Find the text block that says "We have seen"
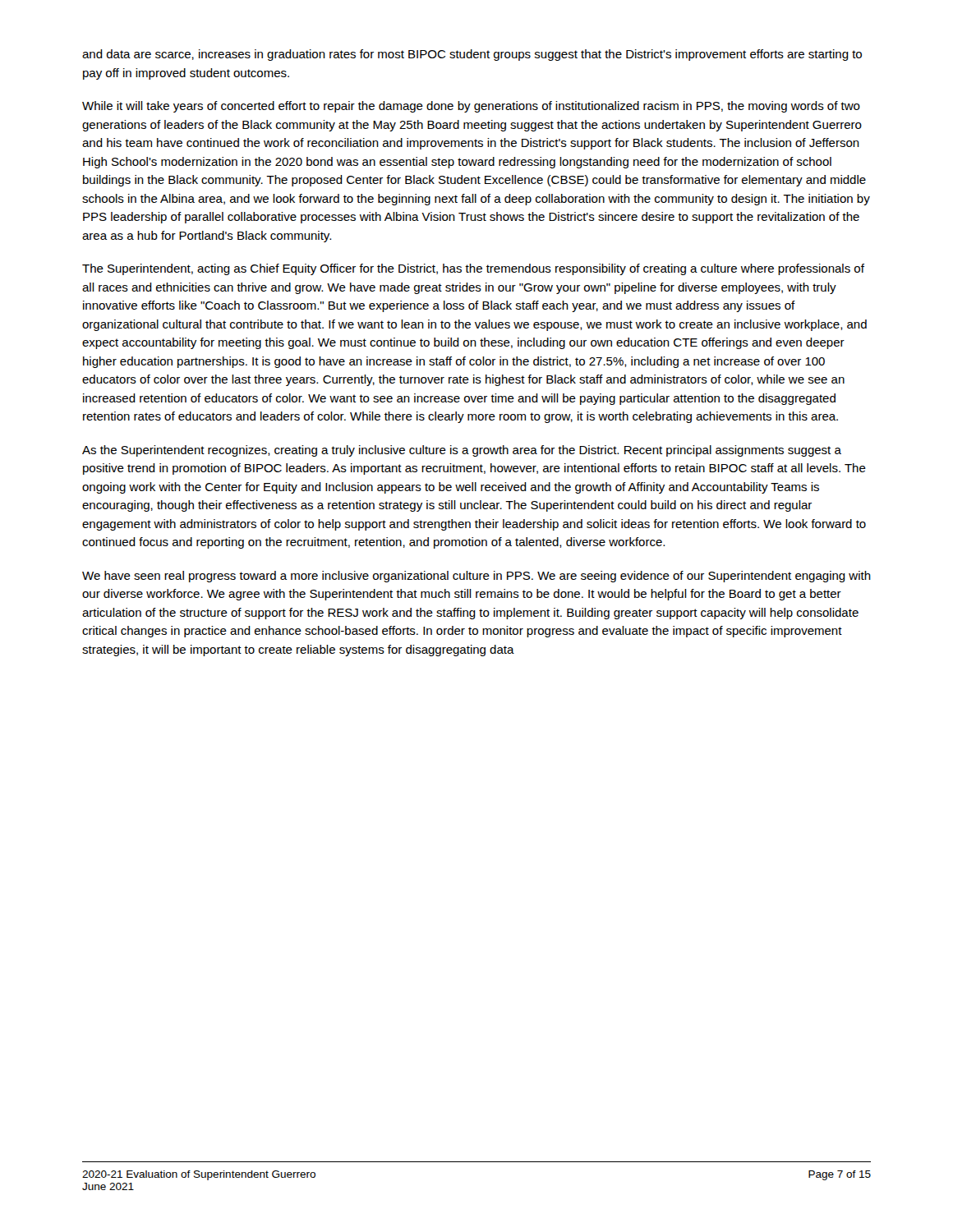Viewport: 953px width, 1232px height. (x=476, y=612)
